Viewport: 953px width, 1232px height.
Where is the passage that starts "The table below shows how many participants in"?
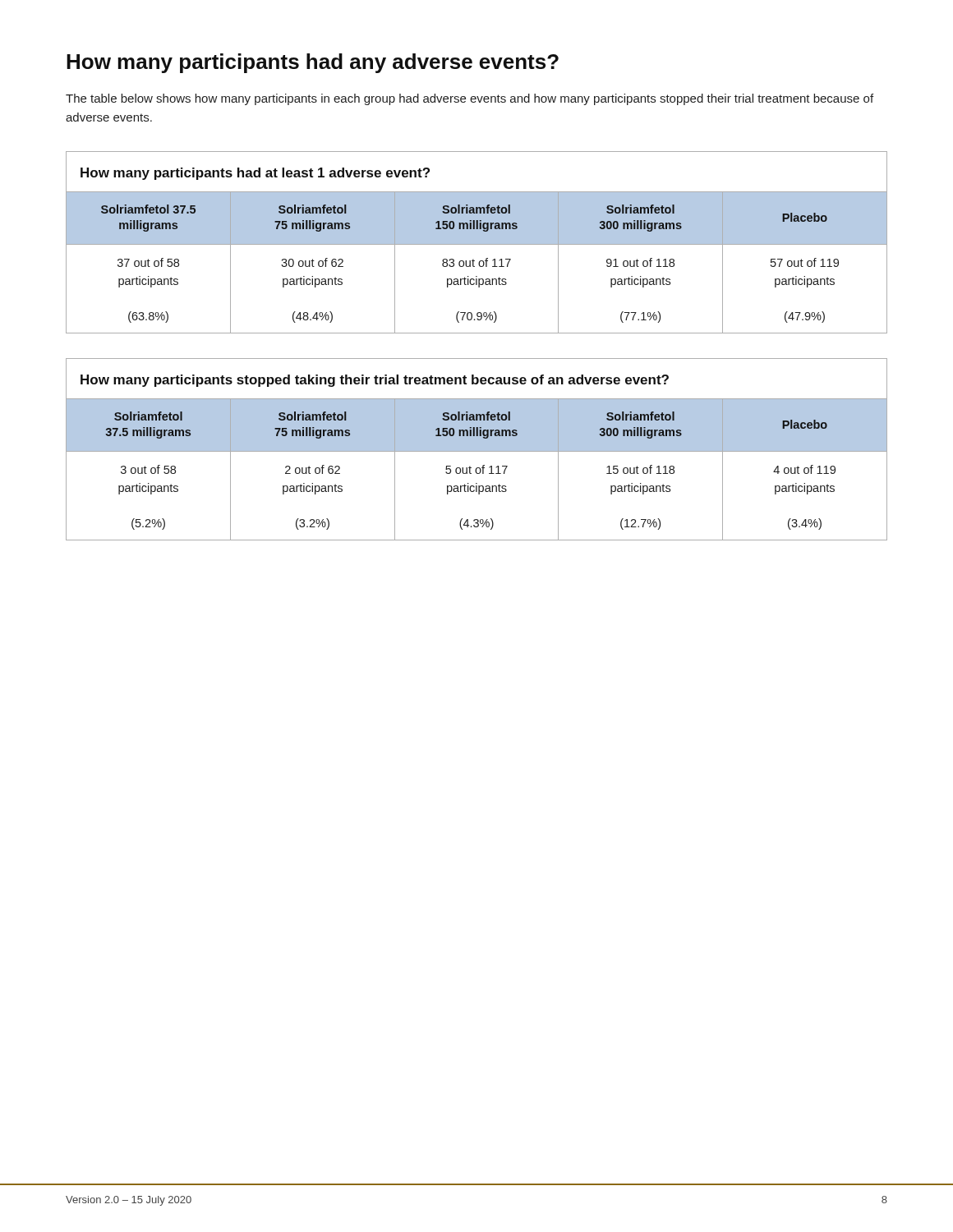[476, 108]
